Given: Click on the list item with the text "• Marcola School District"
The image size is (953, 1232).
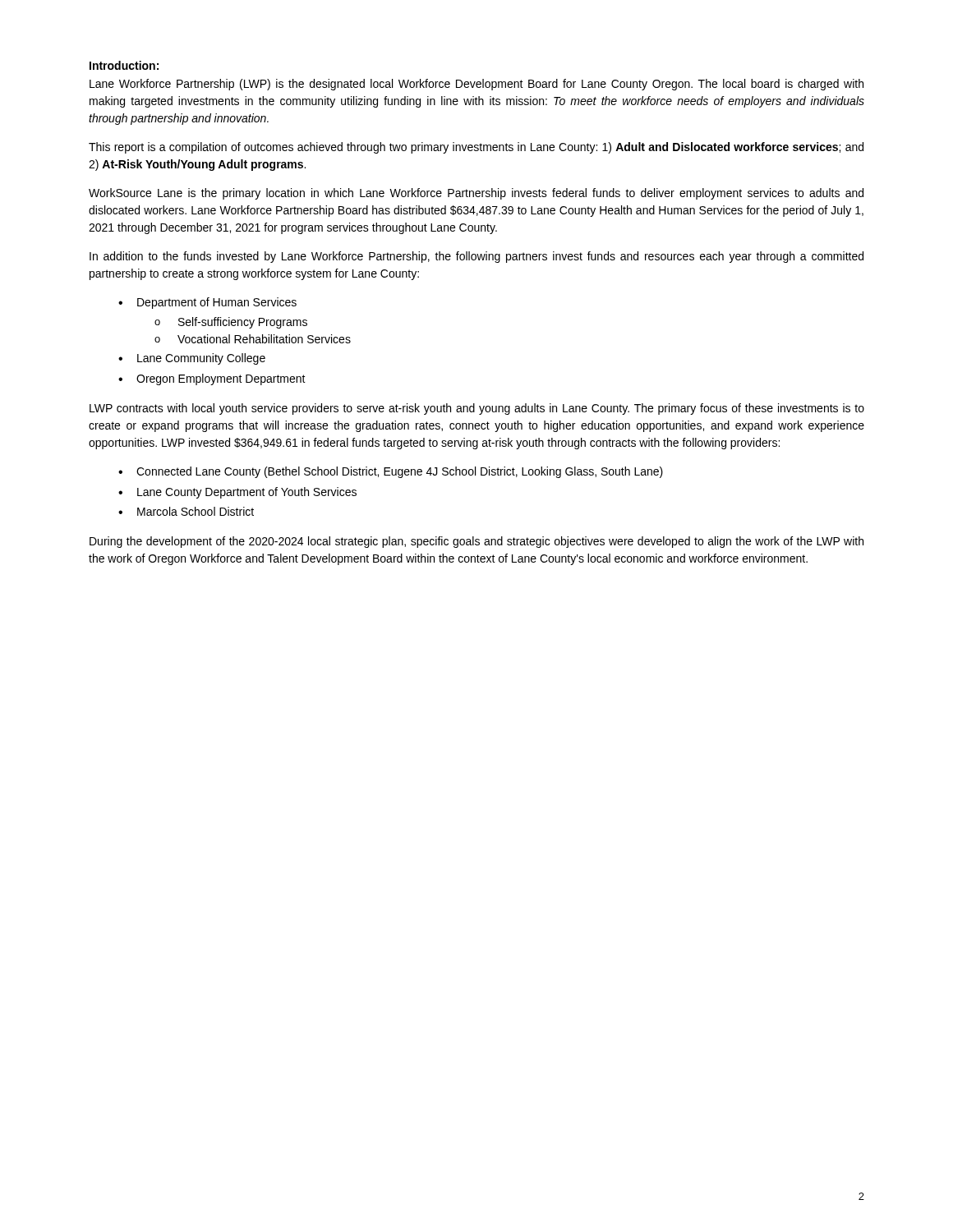Looking at the screenshot, I should [186, 513].
